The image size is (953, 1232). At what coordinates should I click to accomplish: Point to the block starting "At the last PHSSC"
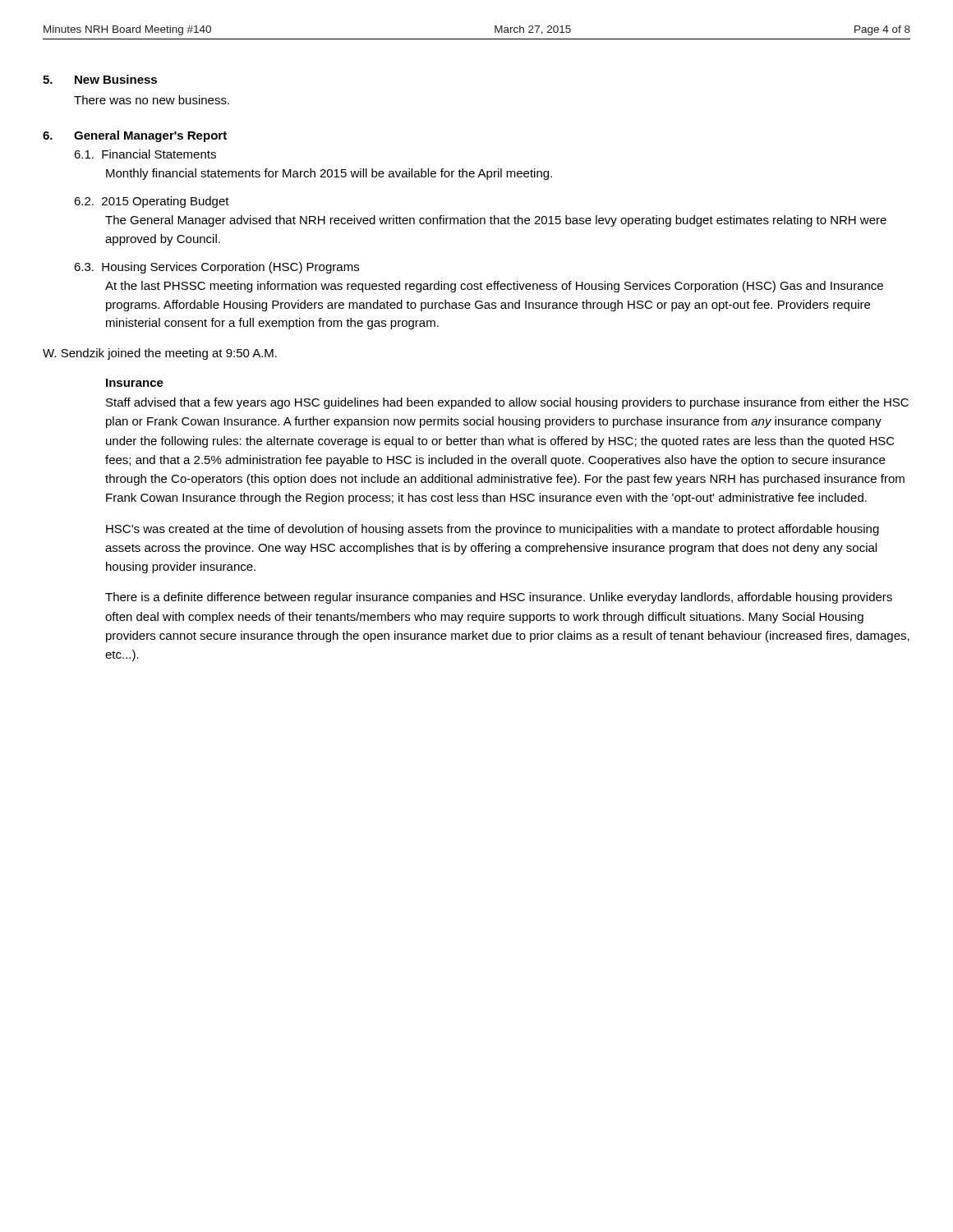494,304
